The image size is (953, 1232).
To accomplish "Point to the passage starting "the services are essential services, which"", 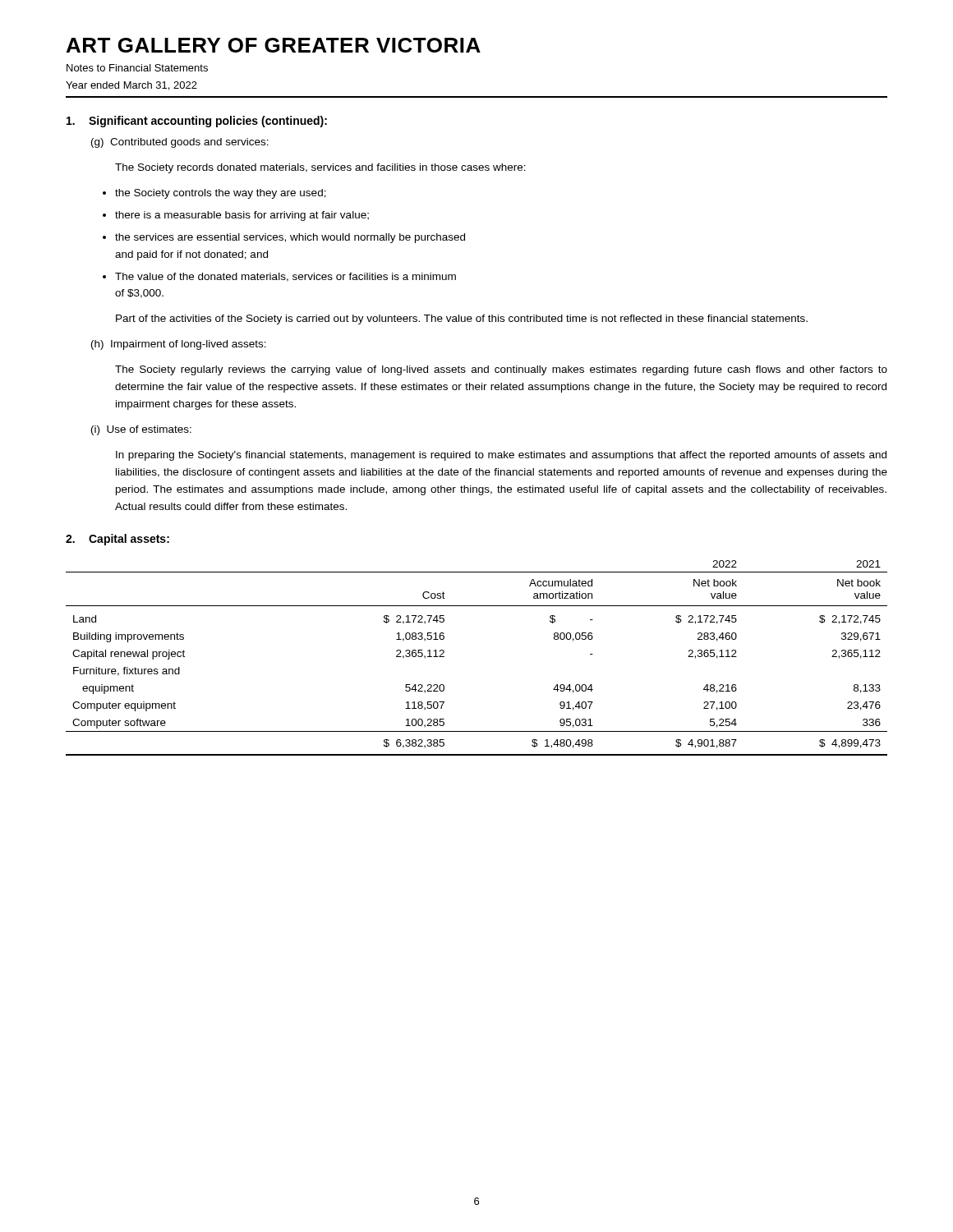I will 290,245.
